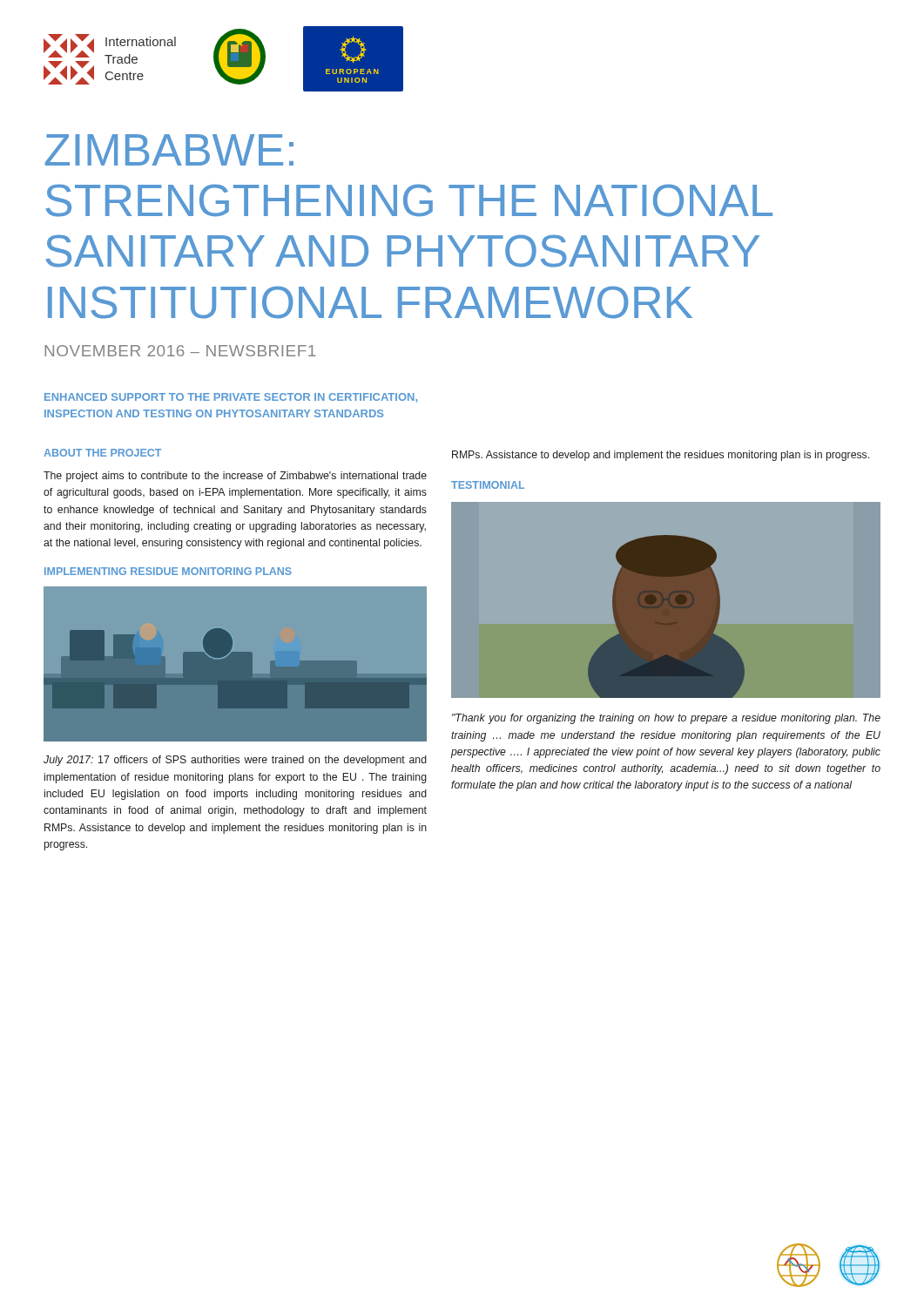Image resolution: width=924 pixels, height=1307 pixels.
Task: Select the region starting "ZIMBABWE: STRENGTHENING THE NATIONAL SANITARY AND PHYTOSANITARY"
Action: point(462,226)
